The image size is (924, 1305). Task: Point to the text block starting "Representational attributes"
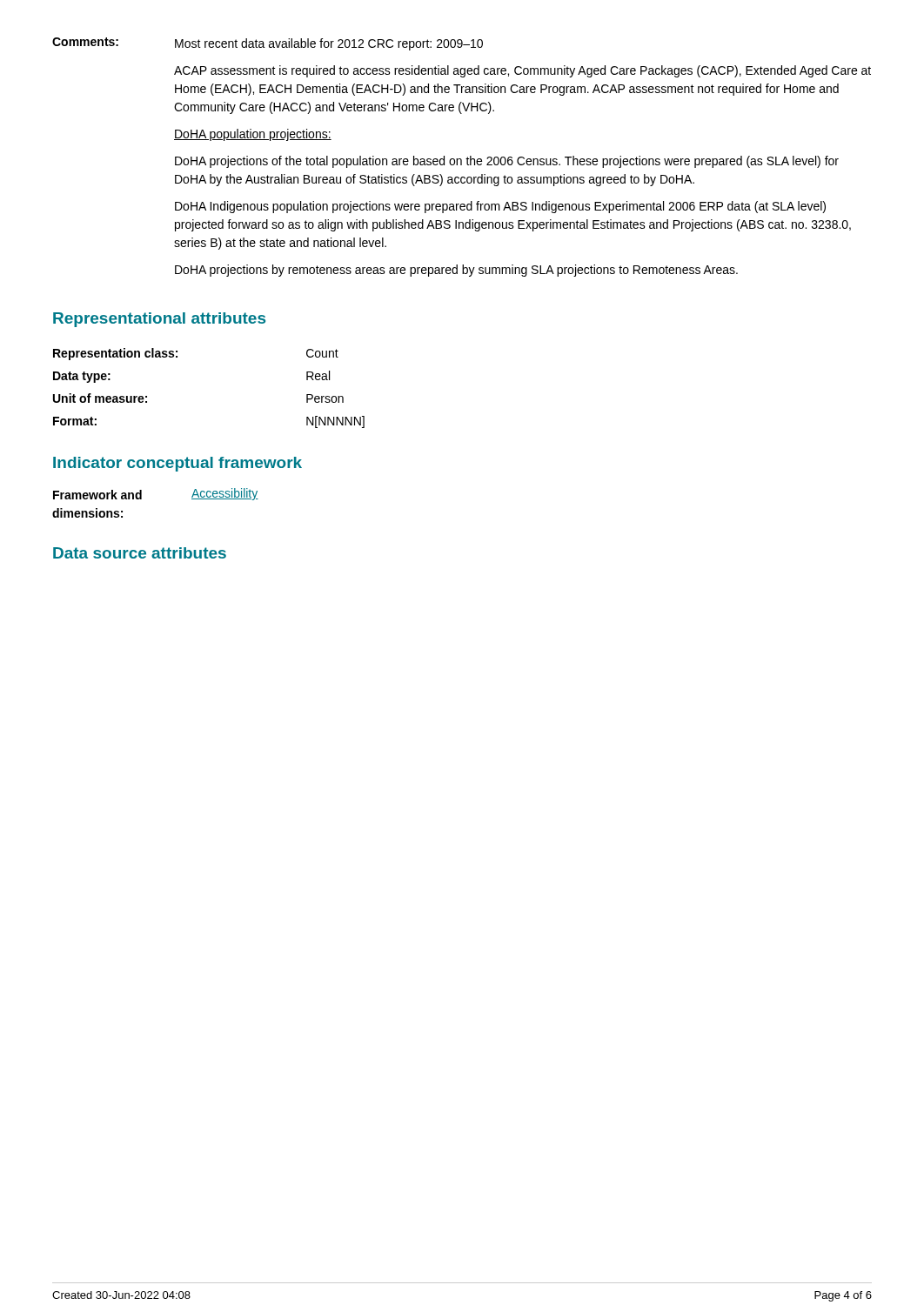pyautogui.click(x=159, y=318)
